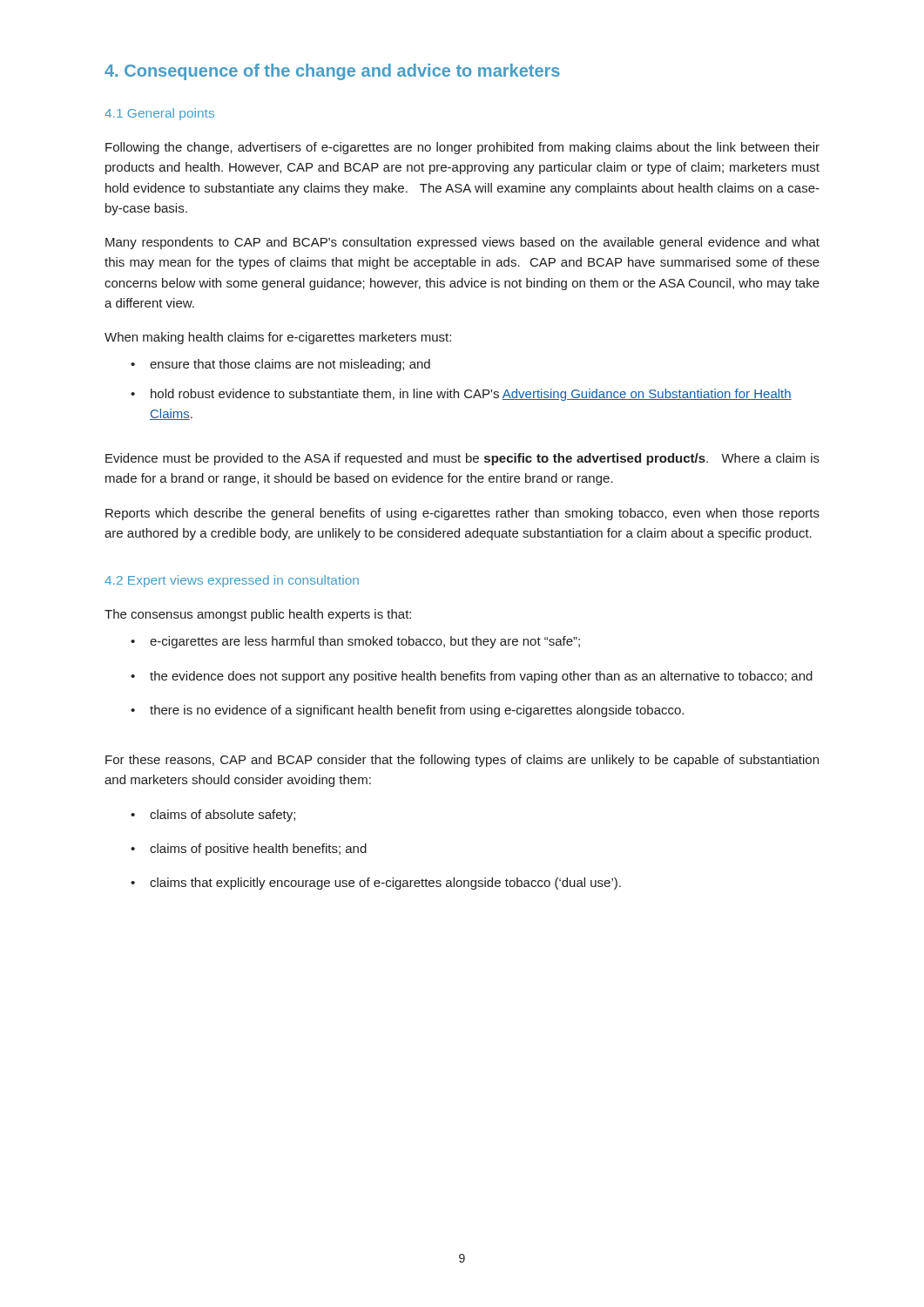The image size is (924, 1307).
Task: Find the block starting "• e-cigarettes are less harmful than smoked tobacco,"
Action: coord(462,641)
